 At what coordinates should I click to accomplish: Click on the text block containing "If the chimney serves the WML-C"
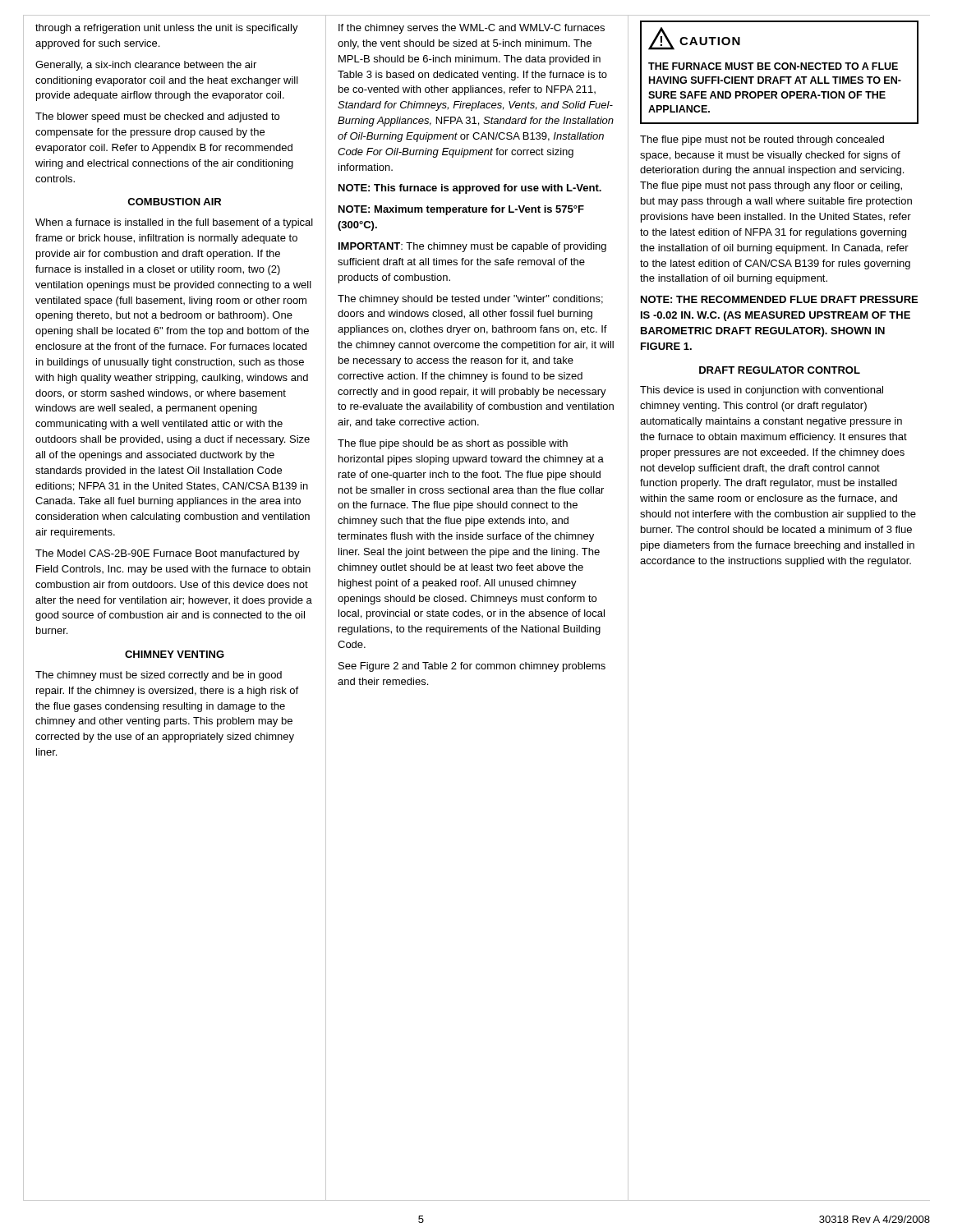(x=477, y=98)
